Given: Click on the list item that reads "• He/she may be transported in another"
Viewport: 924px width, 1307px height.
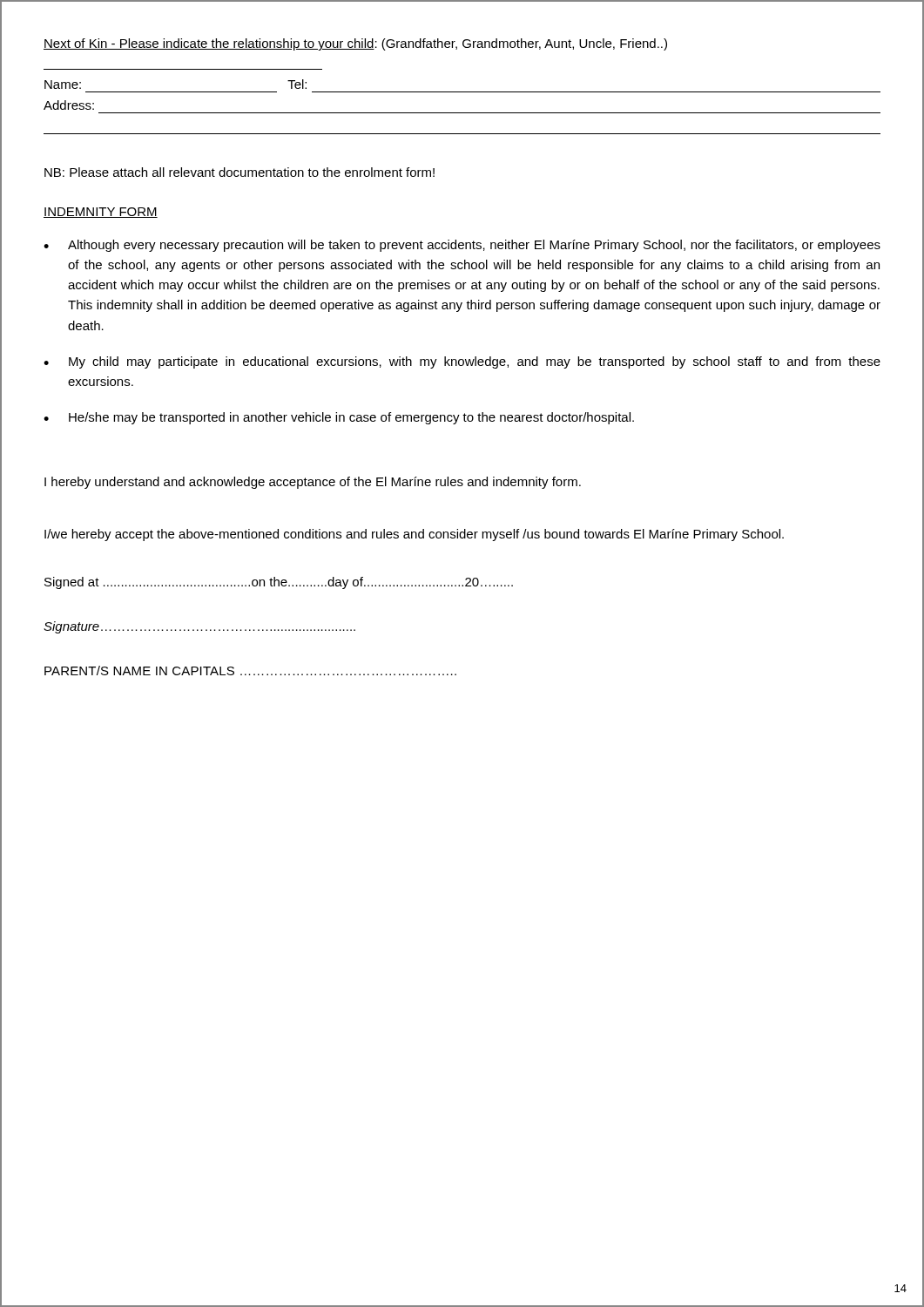Looking at the screenshot, I should tap(462, 419).
